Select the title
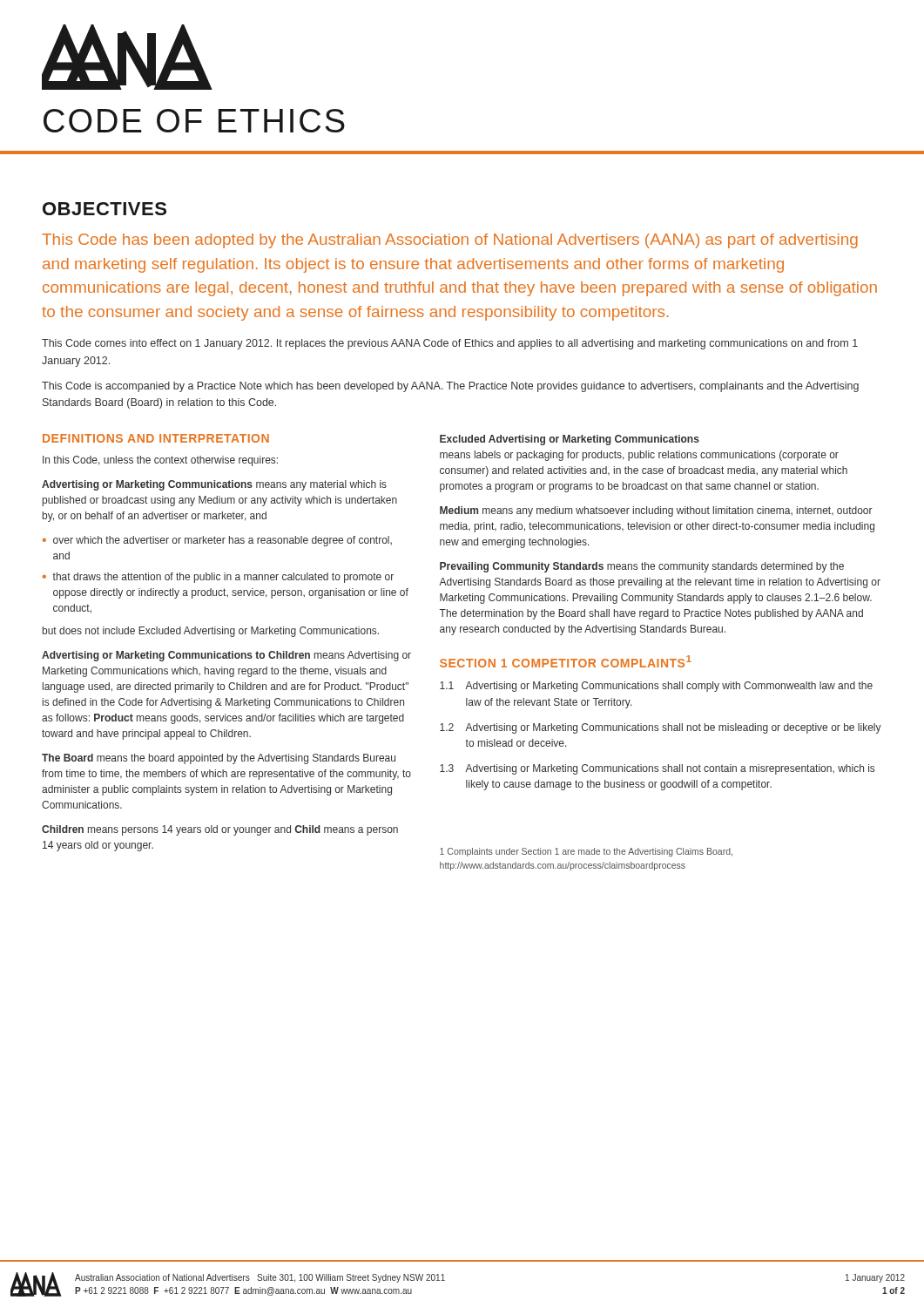 pos(462,82)
